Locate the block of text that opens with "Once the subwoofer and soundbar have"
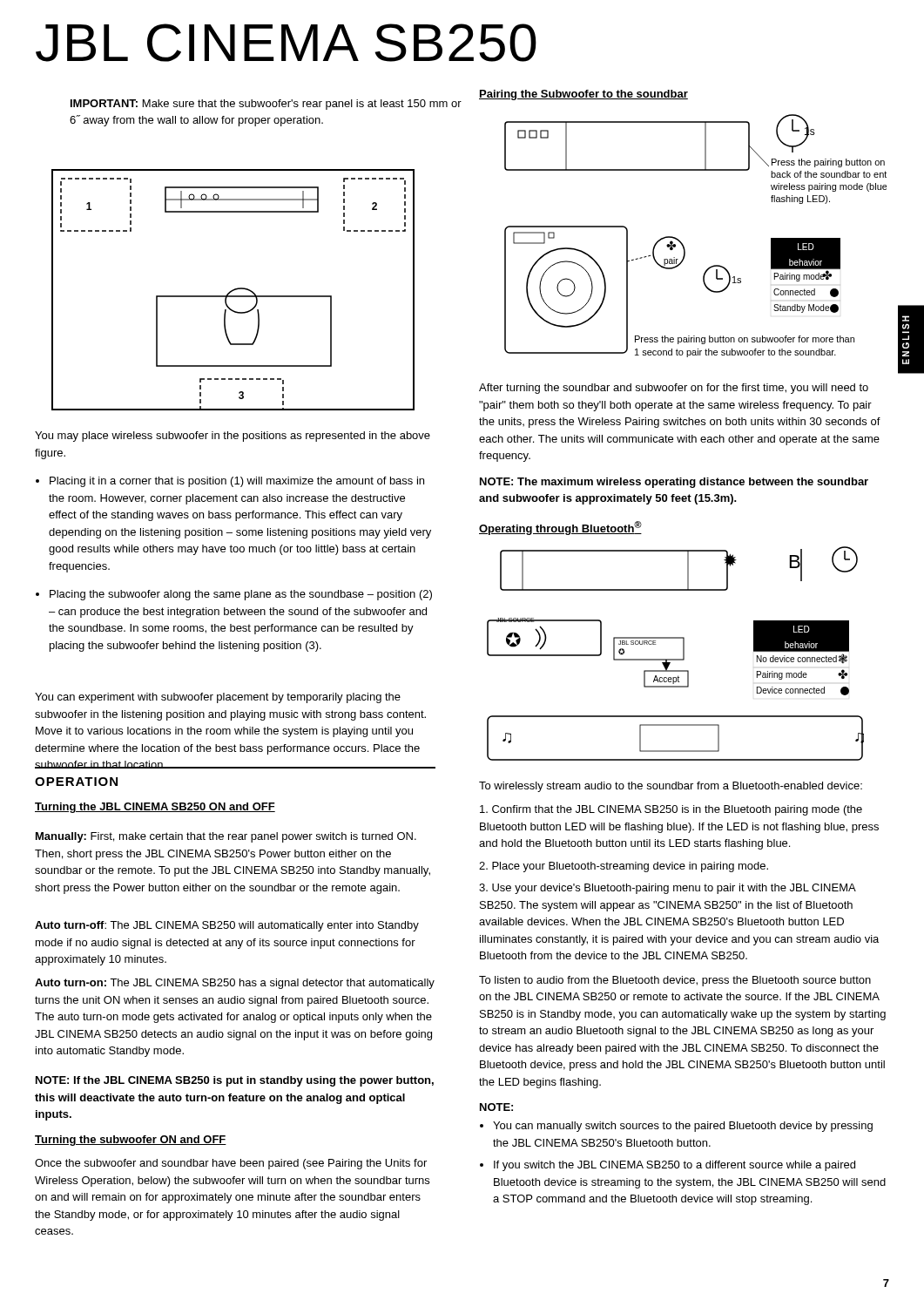 point(235,1197)
